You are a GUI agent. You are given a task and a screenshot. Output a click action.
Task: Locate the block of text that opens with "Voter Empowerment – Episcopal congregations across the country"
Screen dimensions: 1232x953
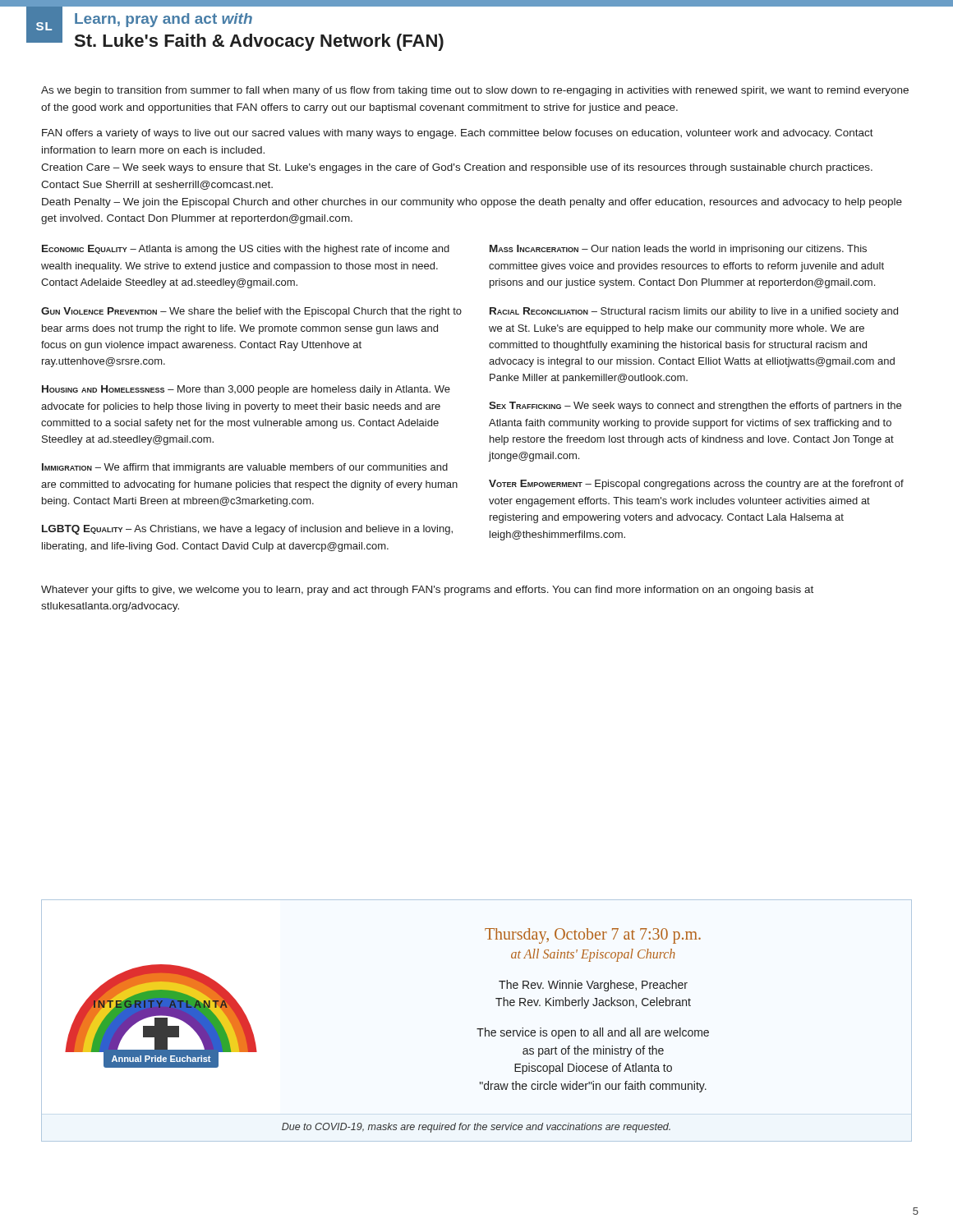(696, 509)
